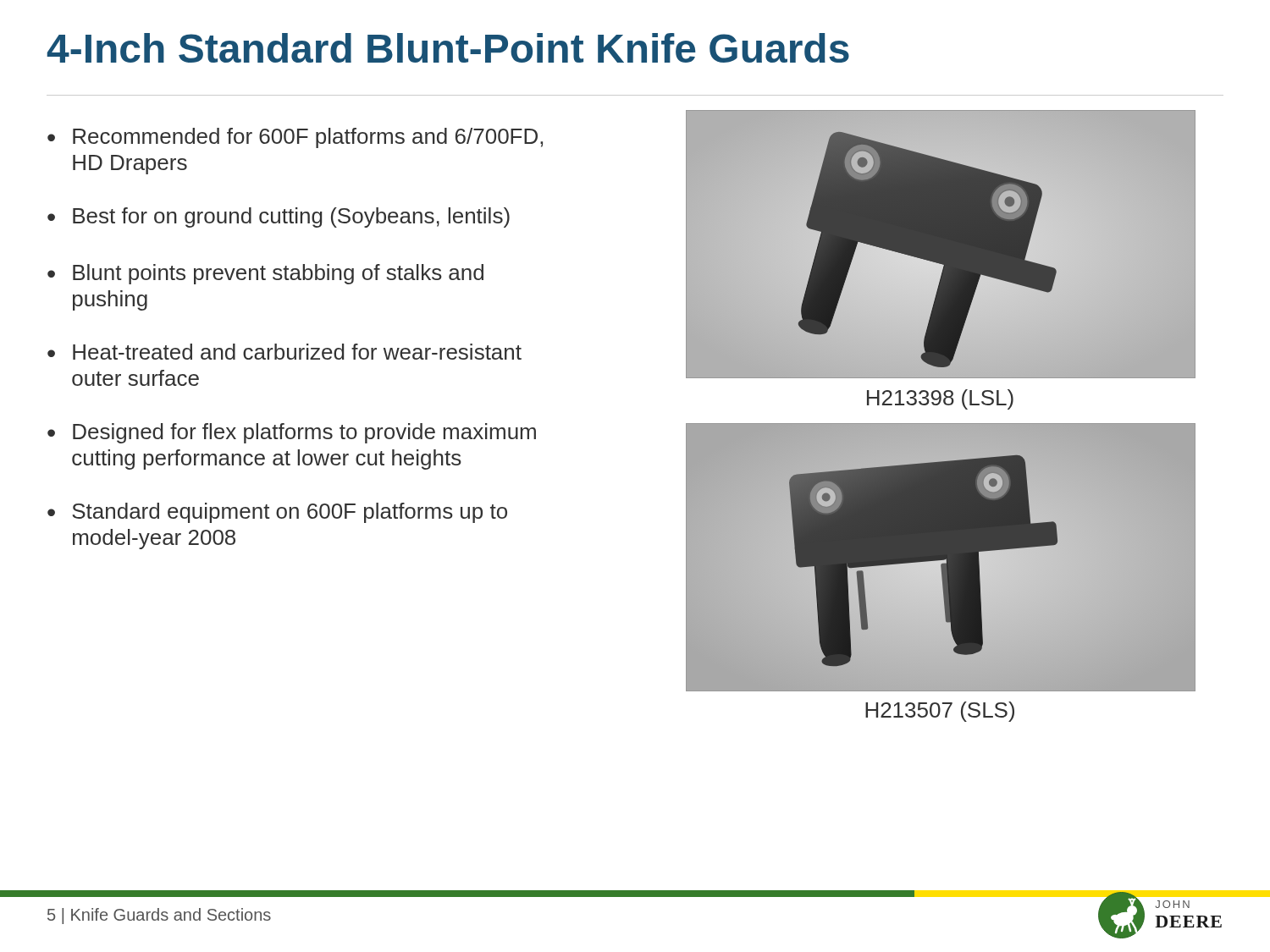Point to "H213507 (SLS)"
This screenshot has height=952, width=1270.
[940, 710]
